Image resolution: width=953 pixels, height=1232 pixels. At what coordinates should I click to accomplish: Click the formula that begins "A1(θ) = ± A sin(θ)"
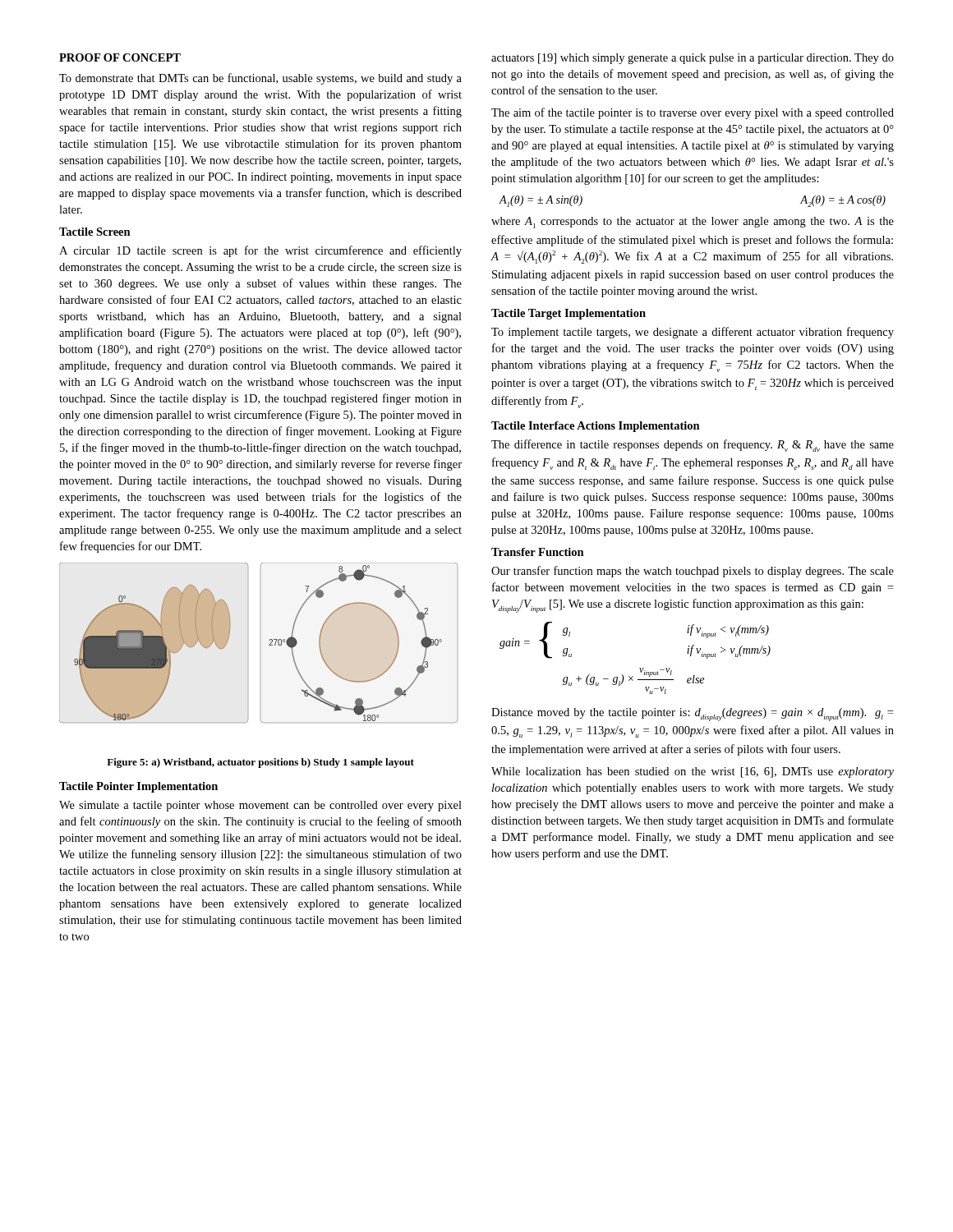click(x=540, y=201)
